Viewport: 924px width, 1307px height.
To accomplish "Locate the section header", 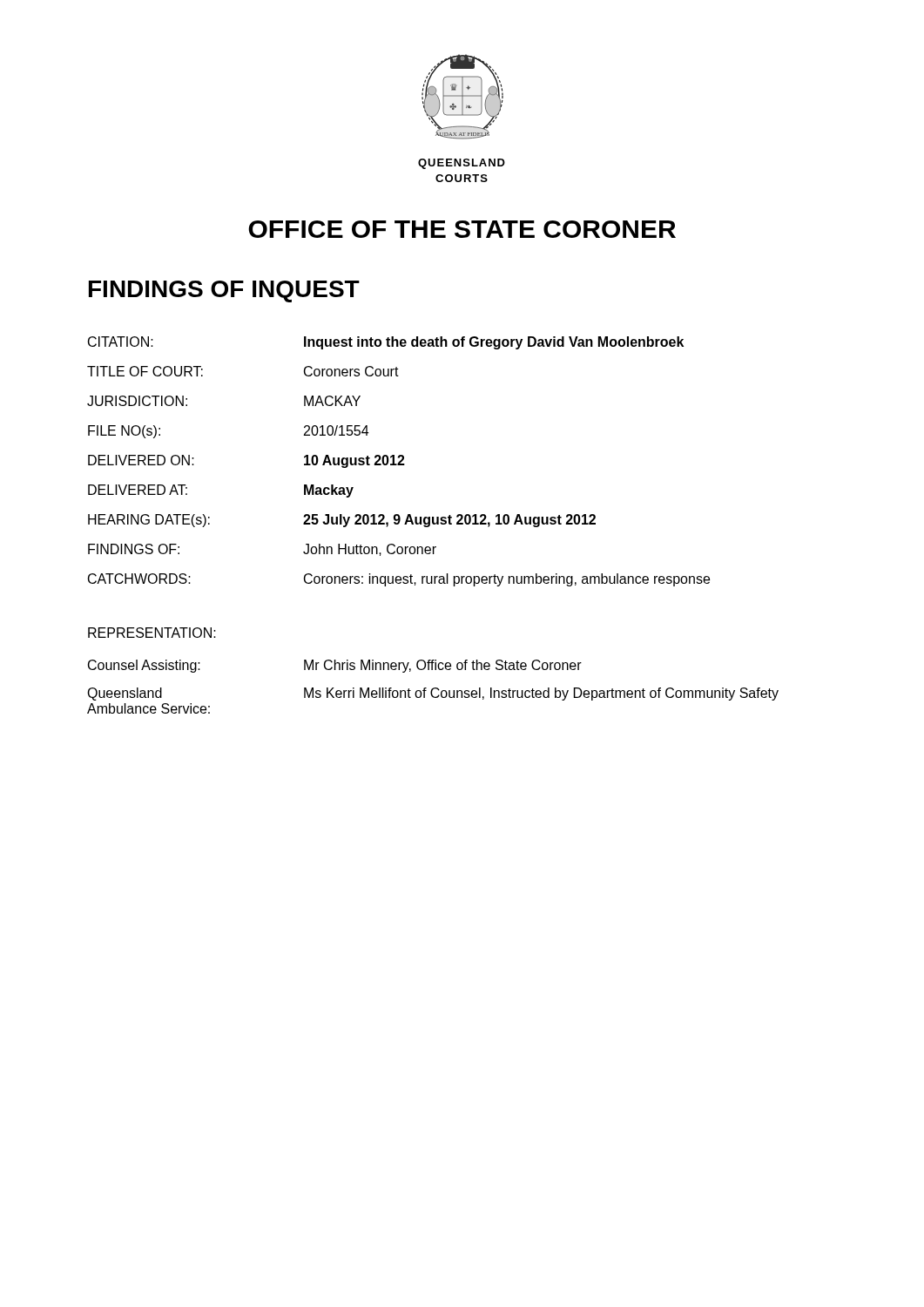I will 152,633.
